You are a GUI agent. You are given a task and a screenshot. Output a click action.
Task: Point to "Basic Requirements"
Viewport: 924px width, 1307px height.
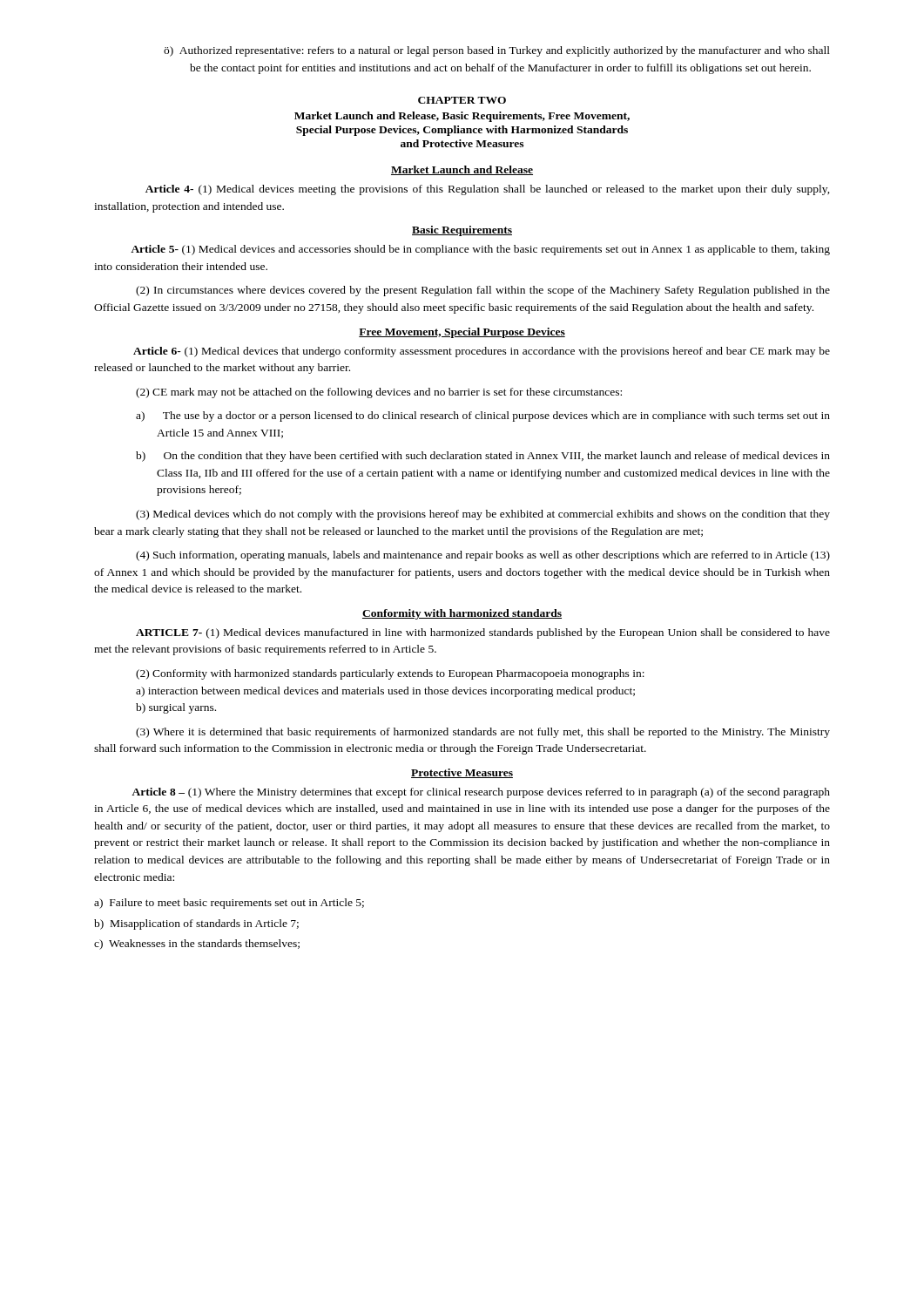pos(462,230)
